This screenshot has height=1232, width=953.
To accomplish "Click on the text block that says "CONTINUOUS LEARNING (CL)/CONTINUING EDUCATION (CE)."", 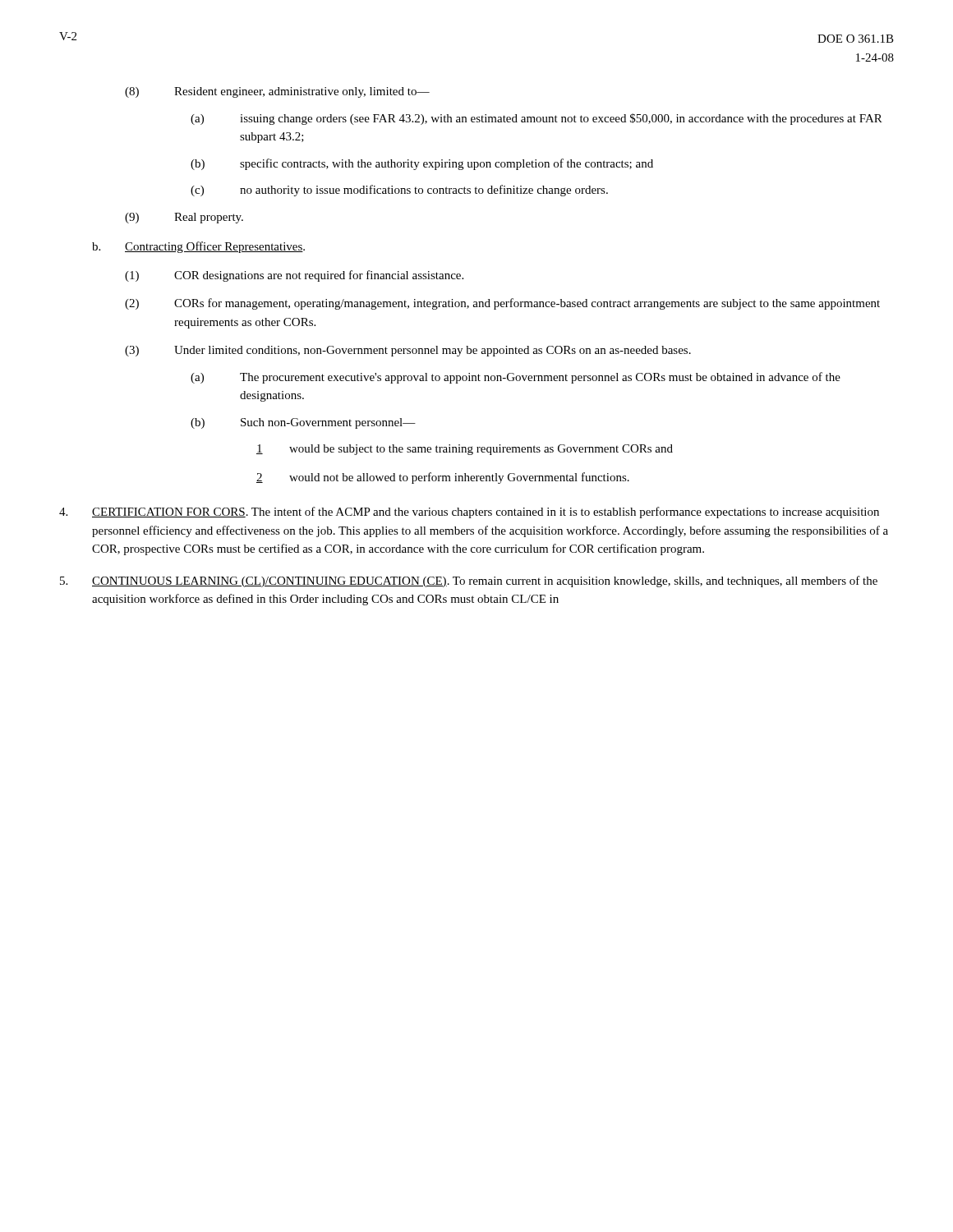I will coord(476,590).
